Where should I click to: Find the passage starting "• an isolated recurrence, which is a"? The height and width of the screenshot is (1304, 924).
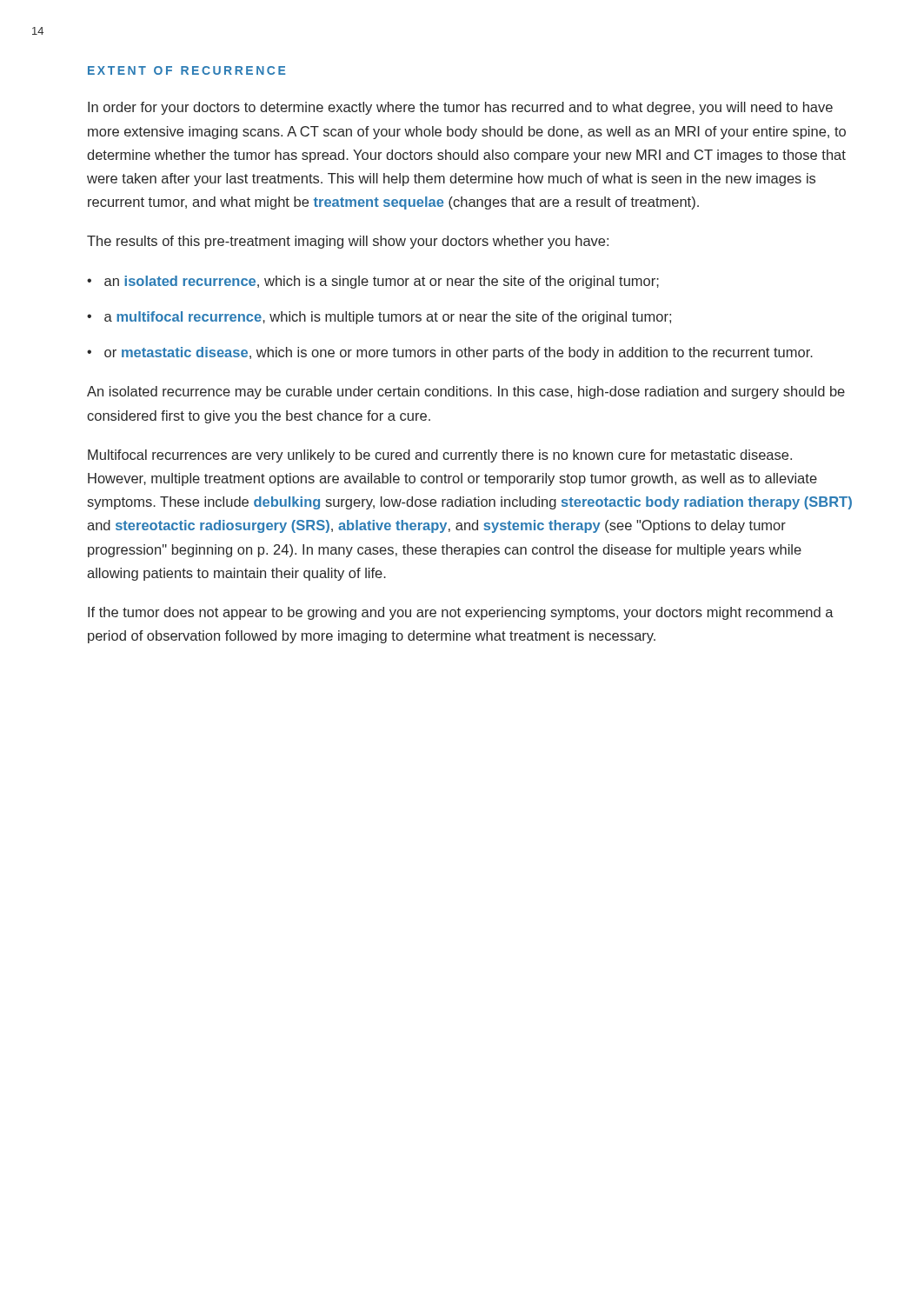[x=471, y=281]
